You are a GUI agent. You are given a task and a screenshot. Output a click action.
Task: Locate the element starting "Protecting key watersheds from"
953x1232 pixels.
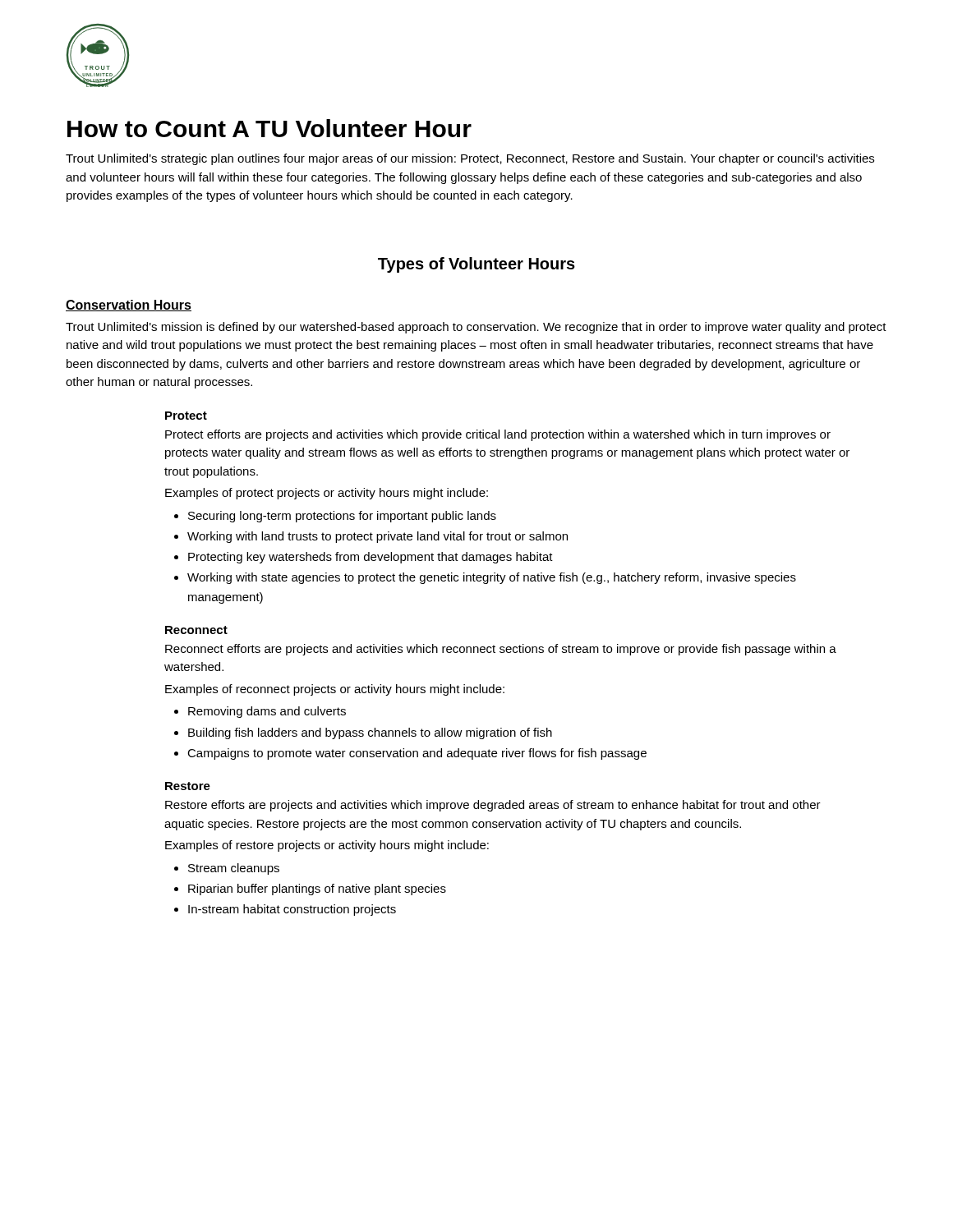point(370,556)
